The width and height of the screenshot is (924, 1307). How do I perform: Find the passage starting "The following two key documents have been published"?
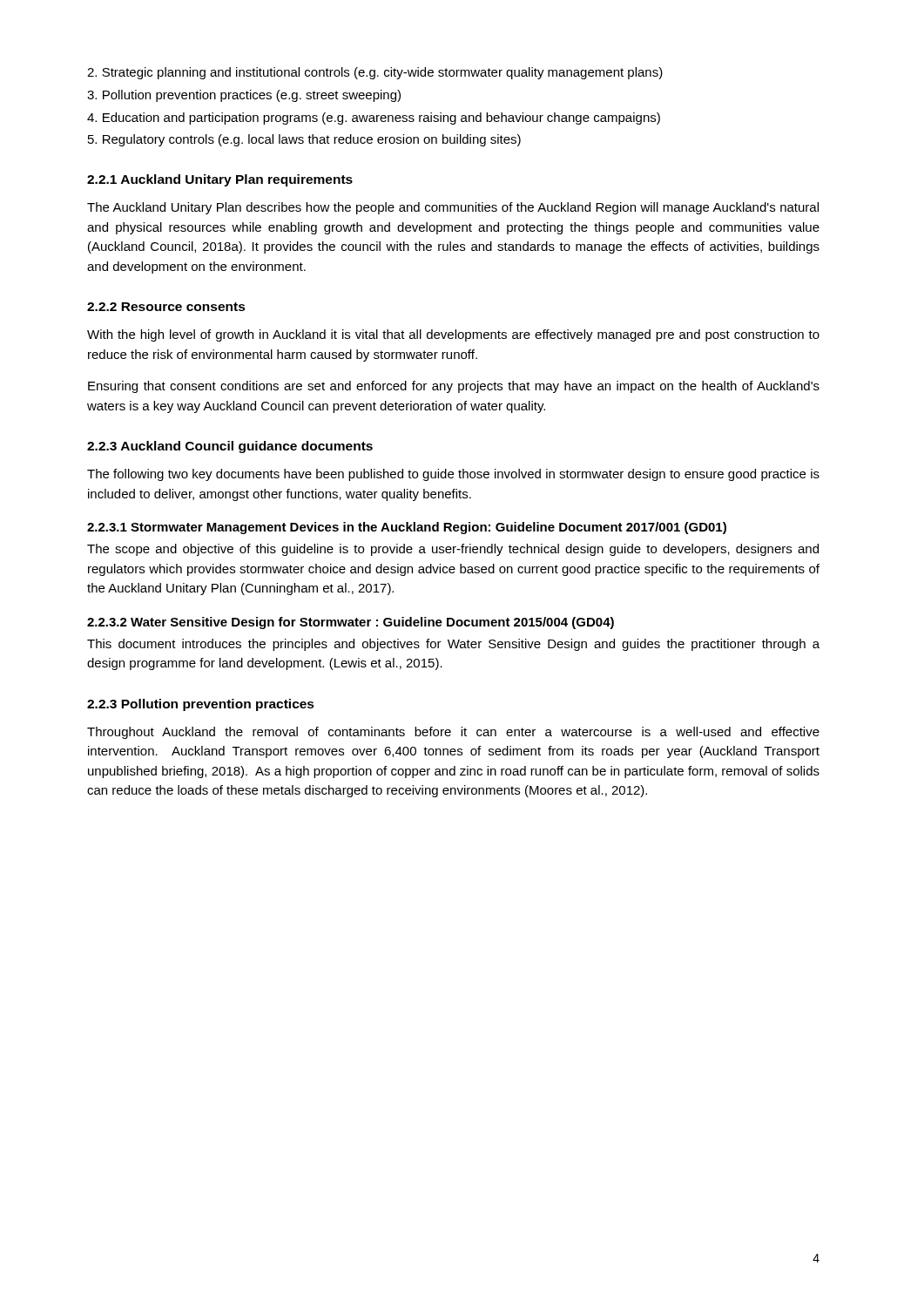[x=453, y=483]
